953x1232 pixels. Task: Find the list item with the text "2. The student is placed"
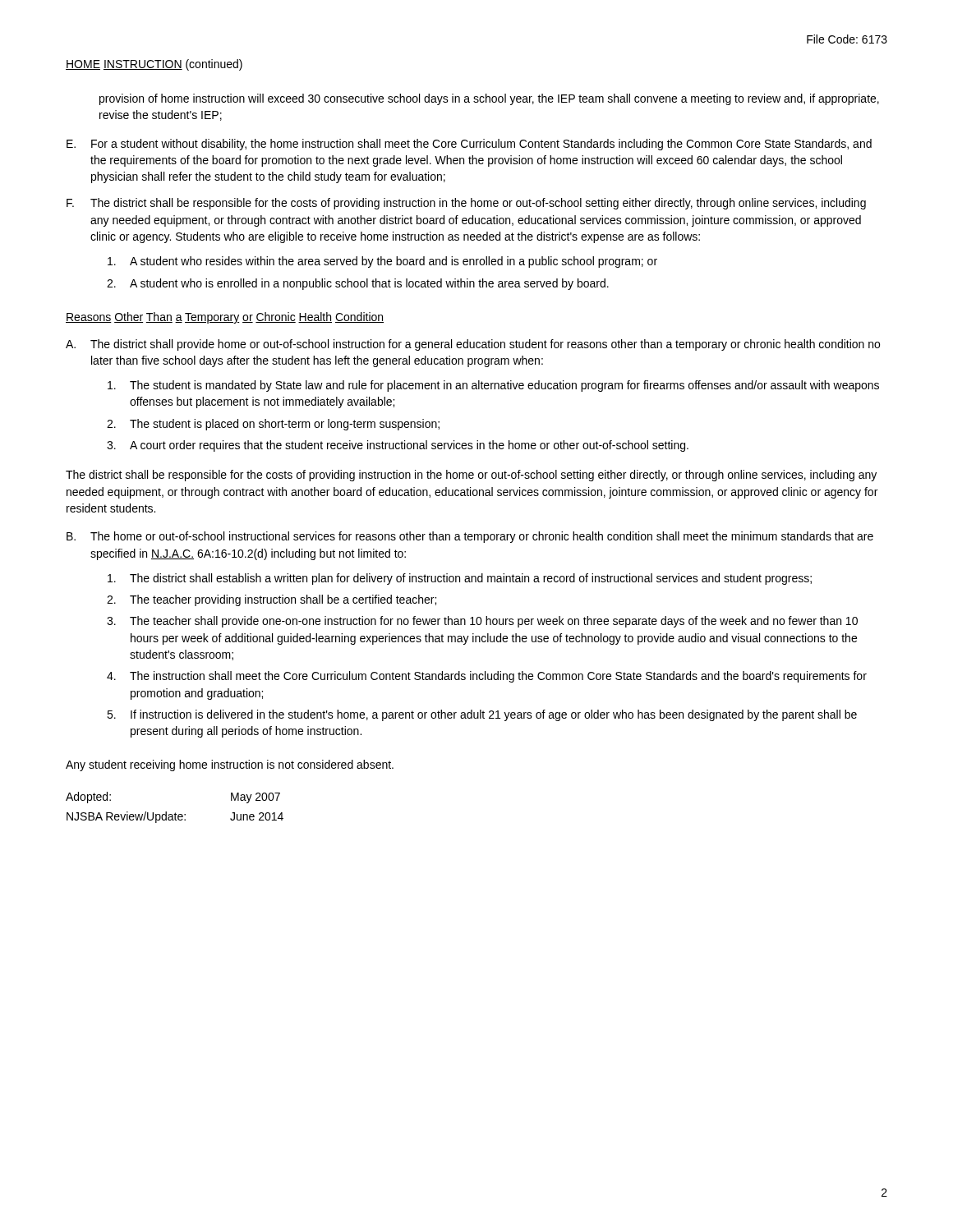[x=274, y=424]
